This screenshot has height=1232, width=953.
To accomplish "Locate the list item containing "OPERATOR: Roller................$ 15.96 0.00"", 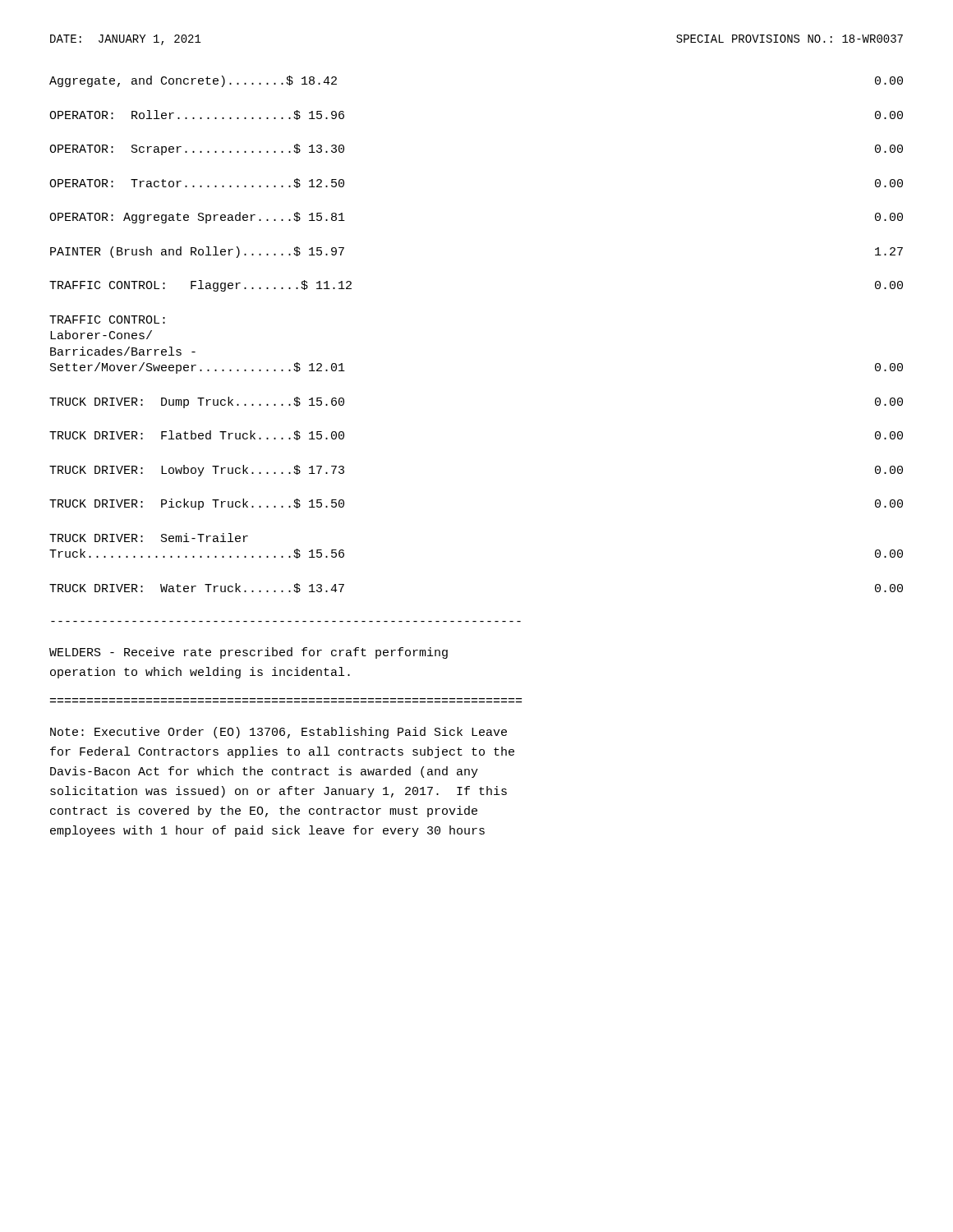I will coord(85,115).
